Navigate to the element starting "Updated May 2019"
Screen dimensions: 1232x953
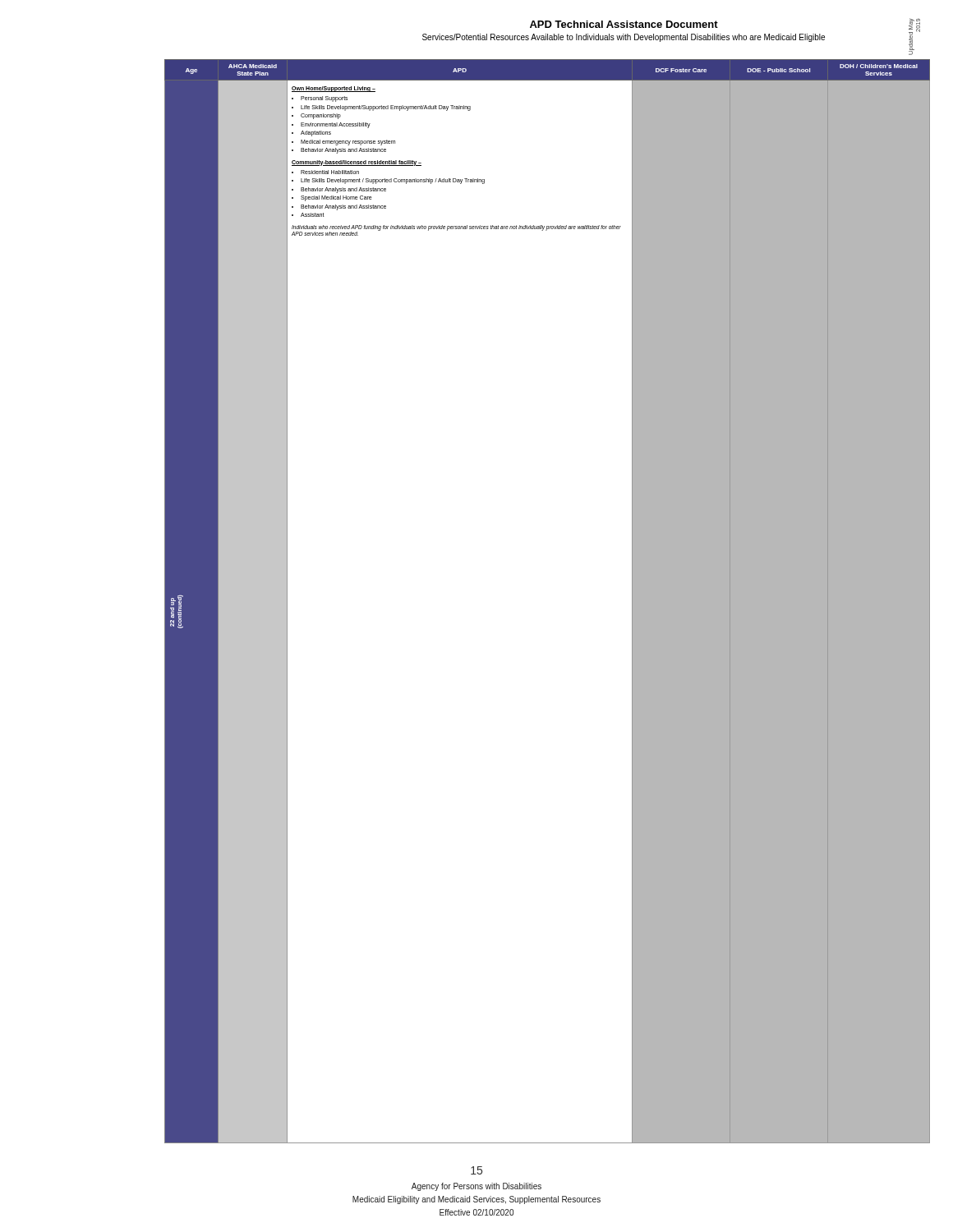click(x=914, y=36)
